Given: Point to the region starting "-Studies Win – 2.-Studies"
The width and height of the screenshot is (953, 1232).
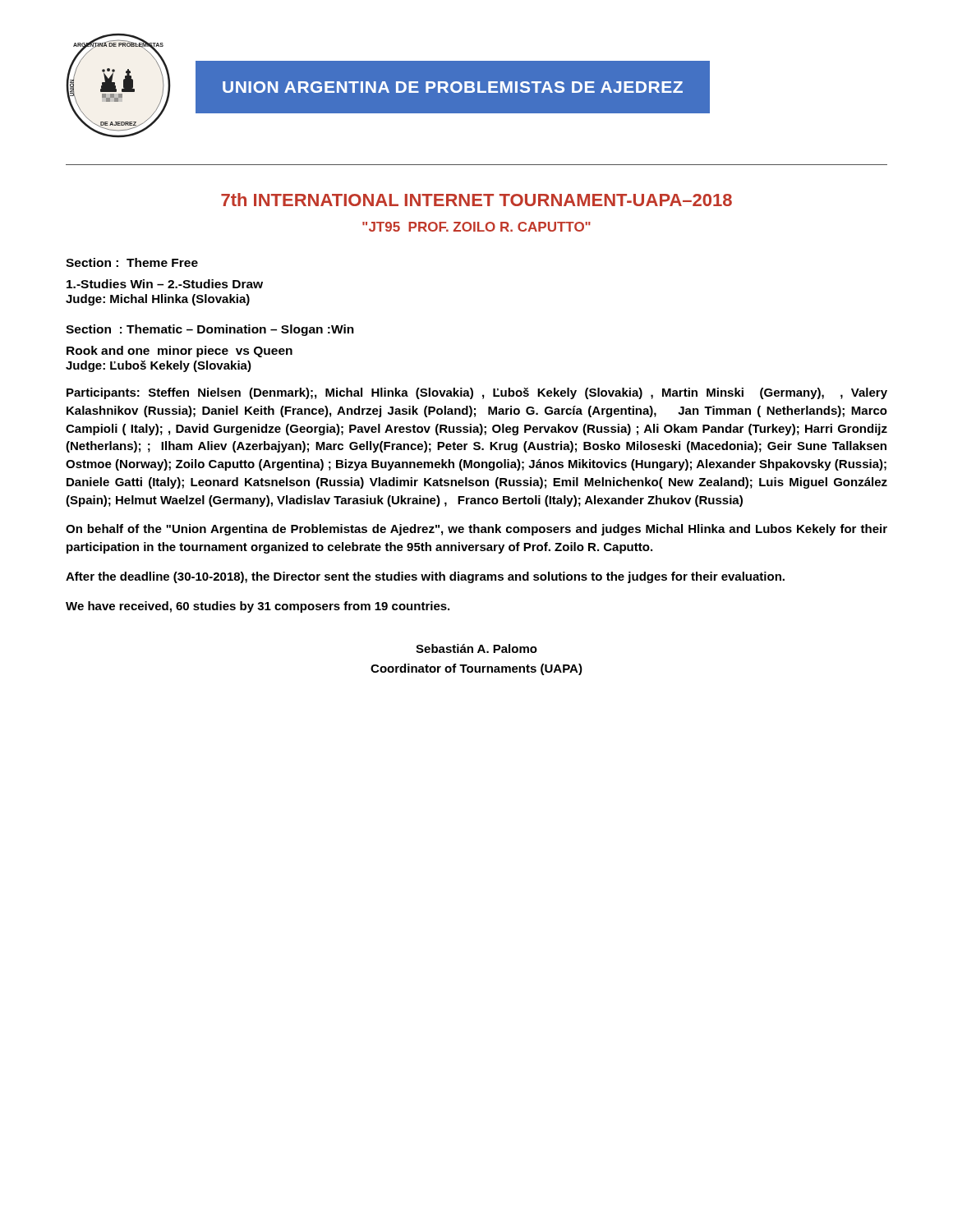Looking at the screenshot, I should click(165, 284).
